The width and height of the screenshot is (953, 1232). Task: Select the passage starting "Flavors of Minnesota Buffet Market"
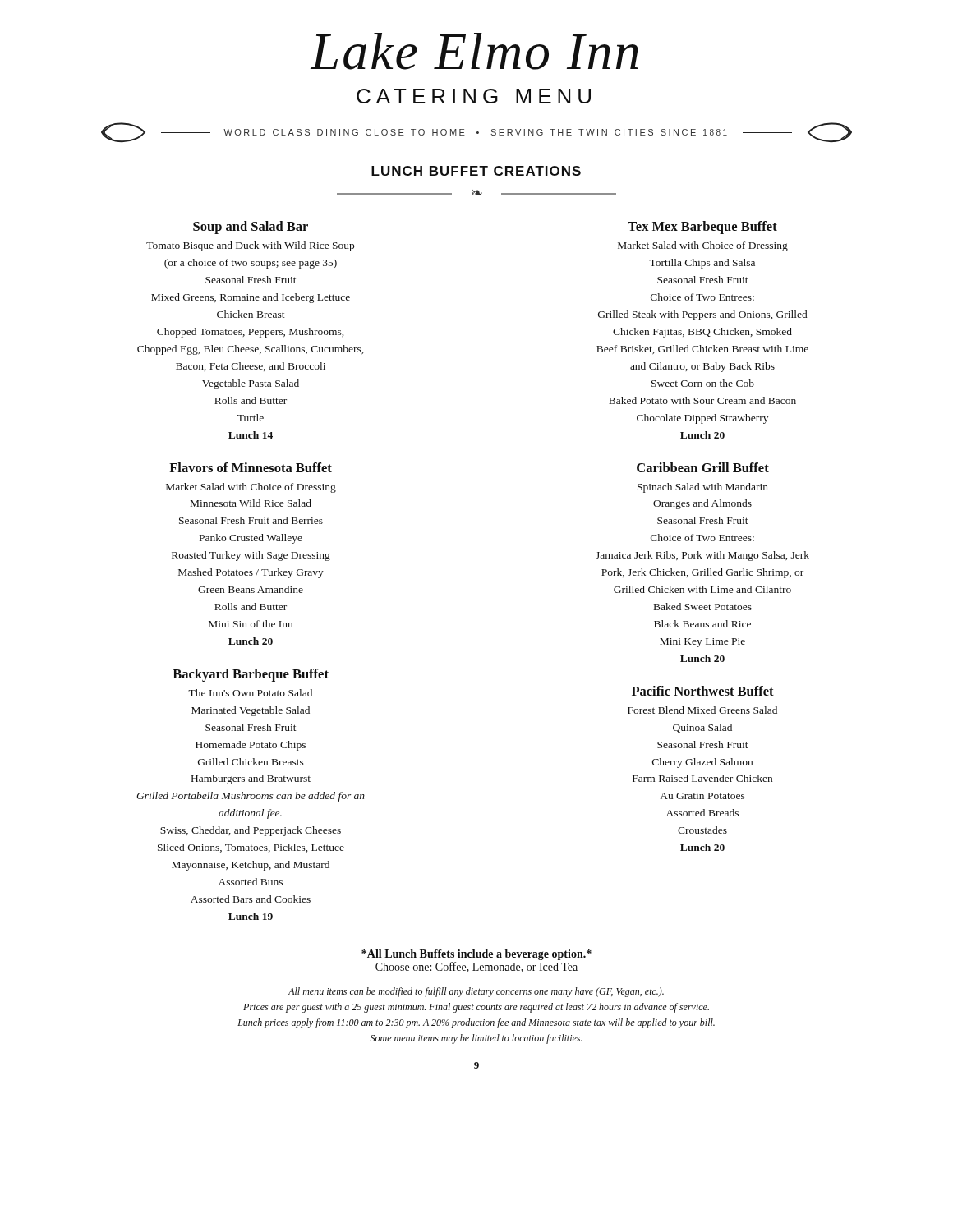(251, 554)
